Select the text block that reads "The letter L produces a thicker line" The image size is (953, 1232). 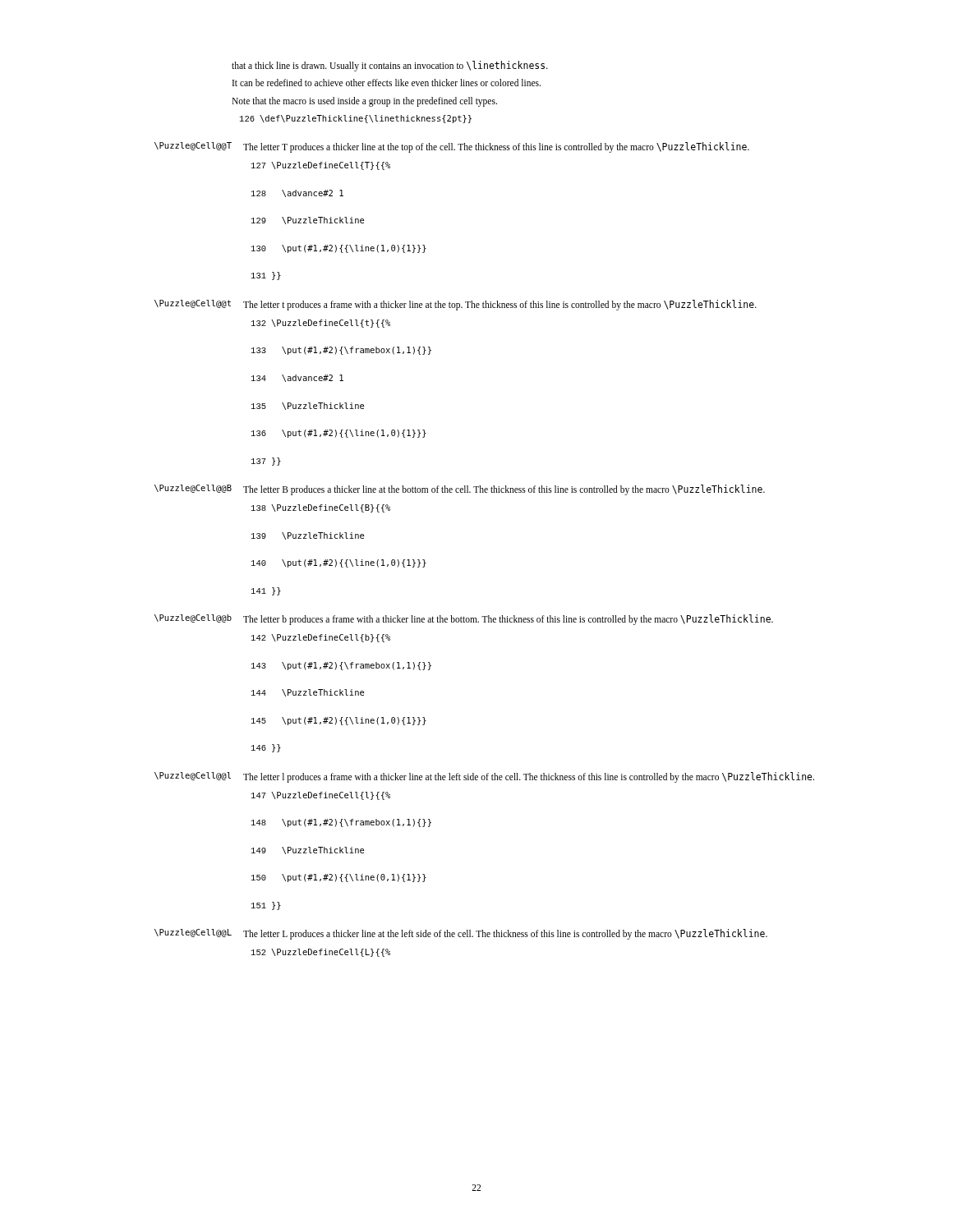tap(569, 944)
